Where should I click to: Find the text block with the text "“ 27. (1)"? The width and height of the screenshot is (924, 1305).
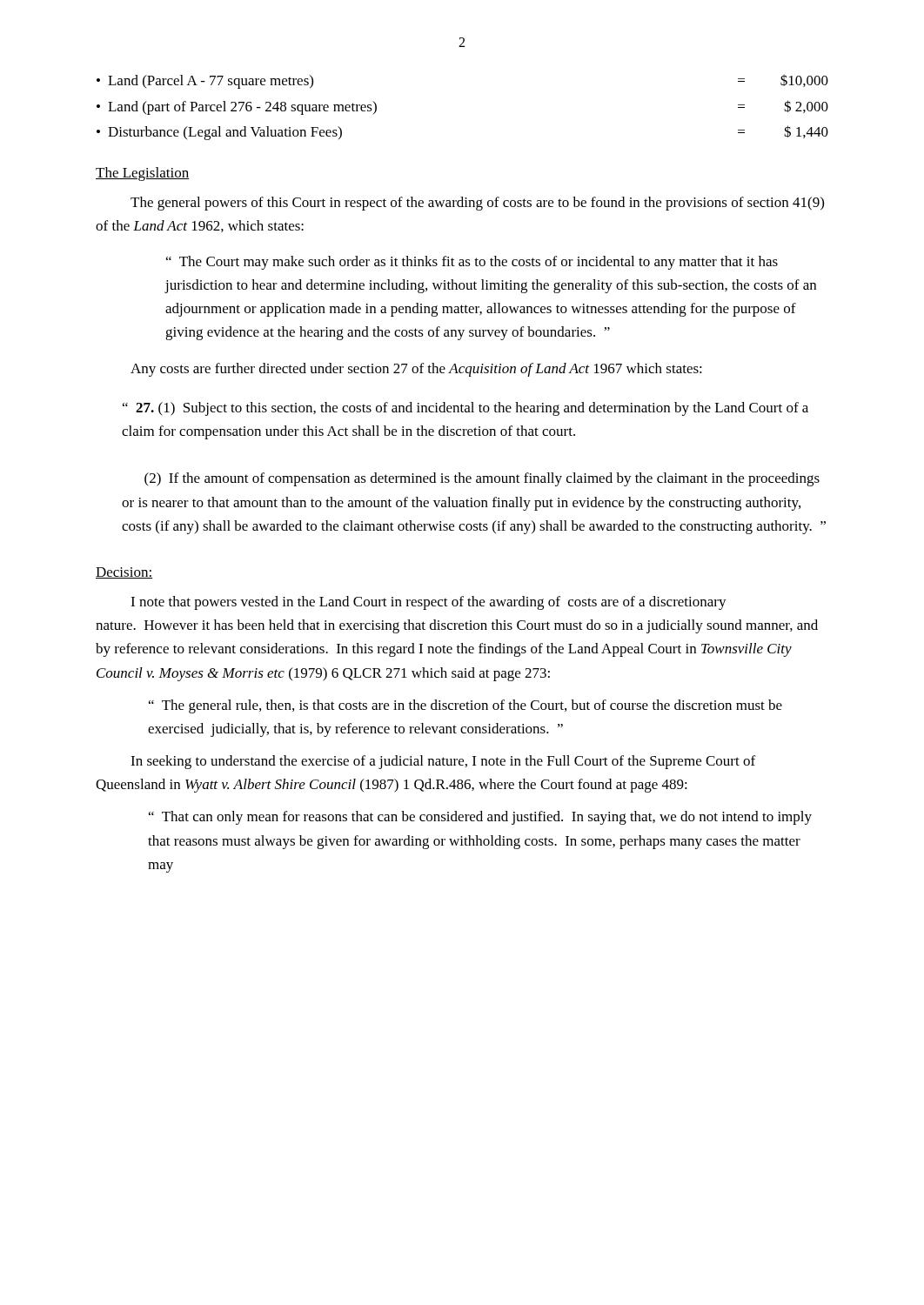(x=474, y=467)
